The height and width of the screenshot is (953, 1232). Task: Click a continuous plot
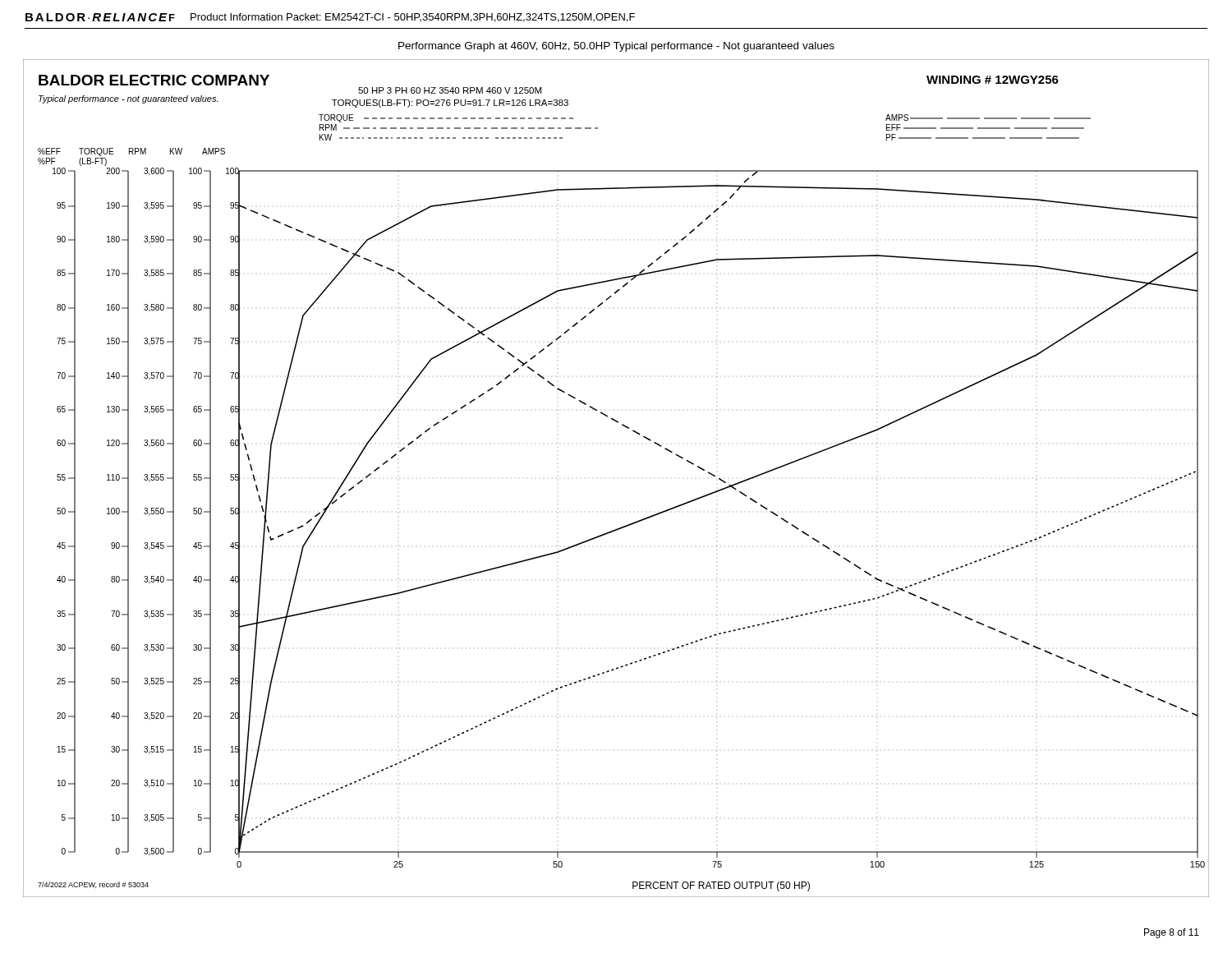[x=616, y=486]
